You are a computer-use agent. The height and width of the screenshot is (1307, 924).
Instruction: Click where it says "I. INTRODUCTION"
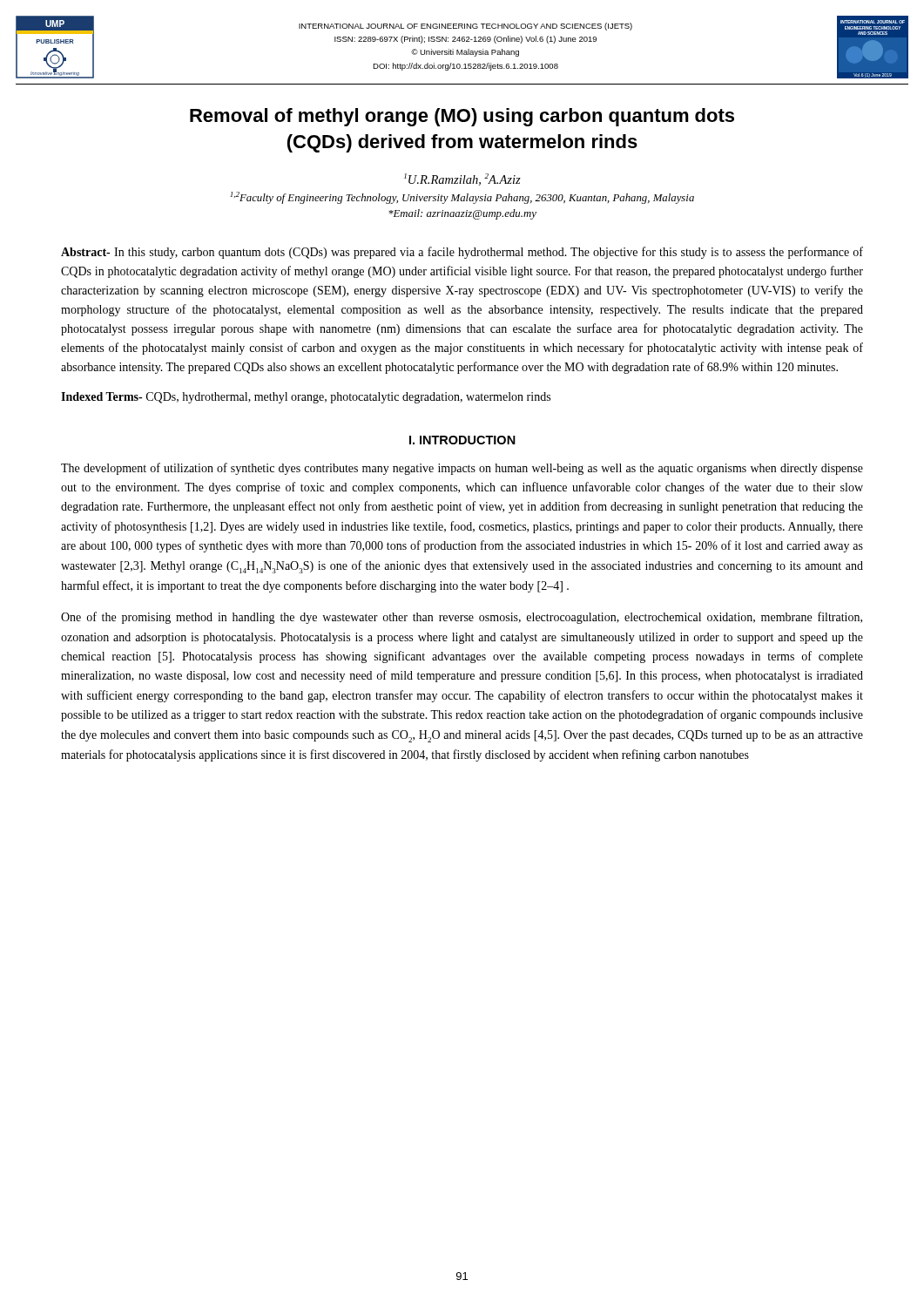[x=462, y=440]
